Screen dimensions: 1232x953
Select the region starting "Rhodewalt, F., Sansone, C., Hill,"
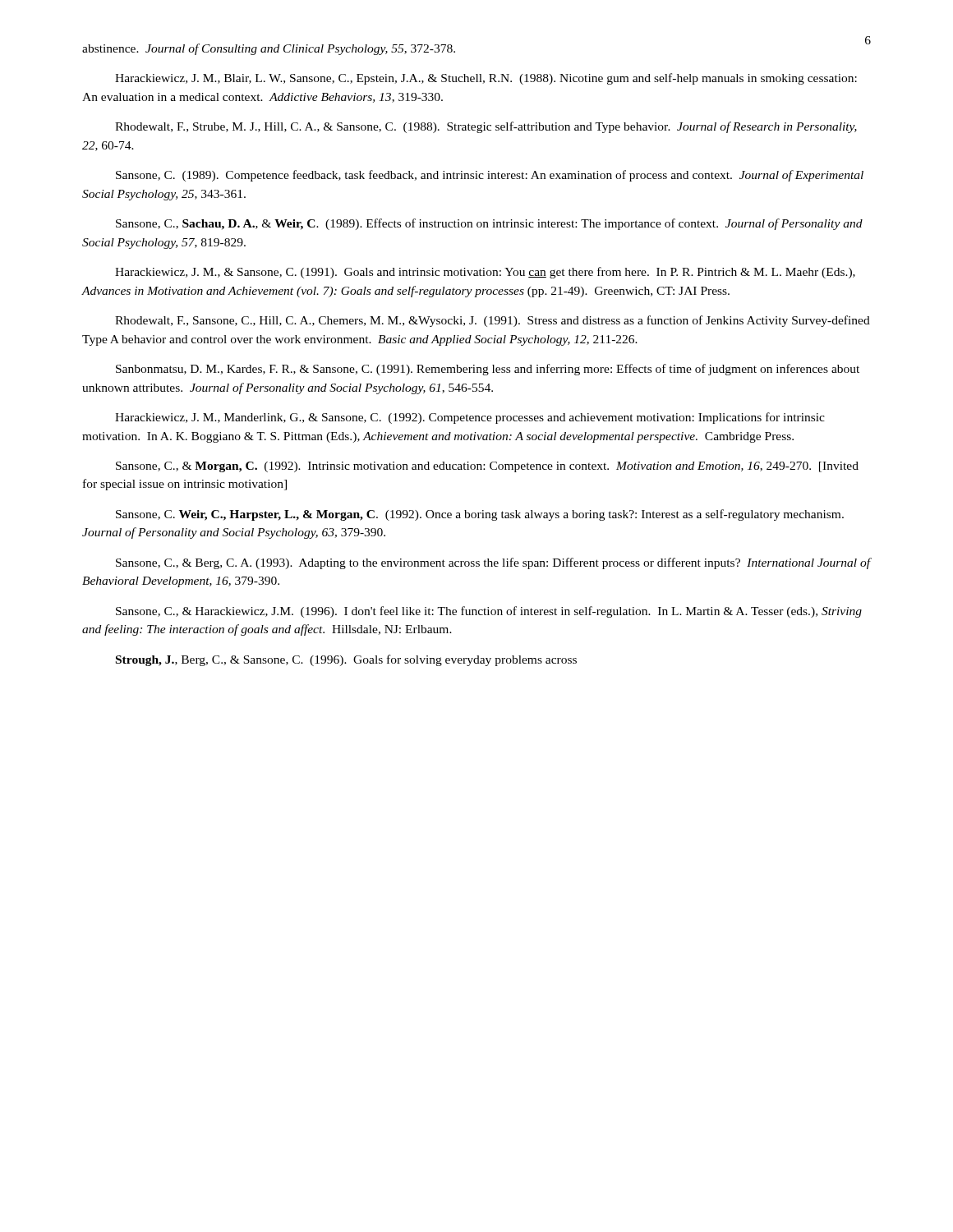476,329
